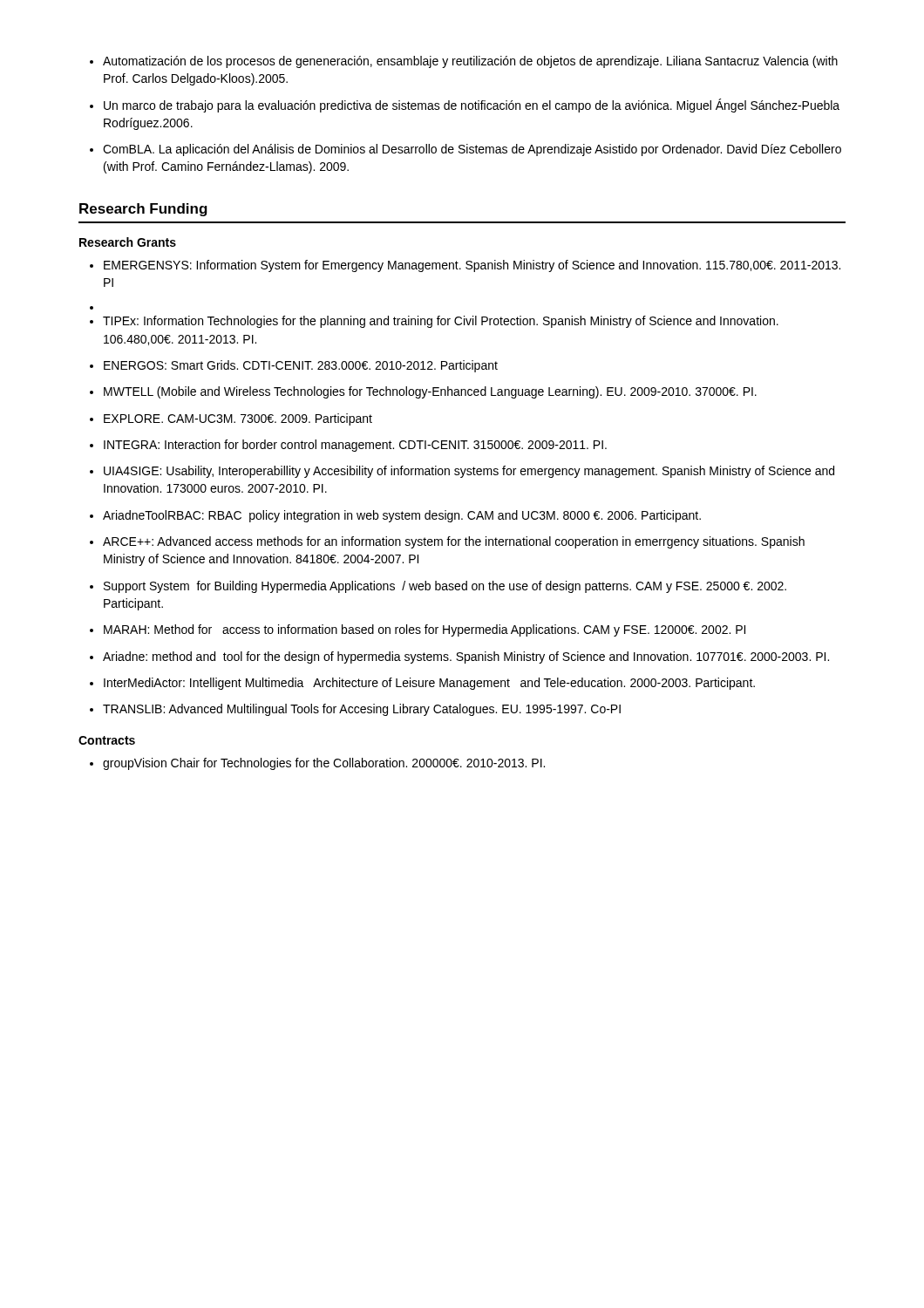Locate the list item that reads "UIA4SIGE: Usability, Interoperabillity"
The height and width of the screenshot is (1308, 924).
(x=462, y=480)
